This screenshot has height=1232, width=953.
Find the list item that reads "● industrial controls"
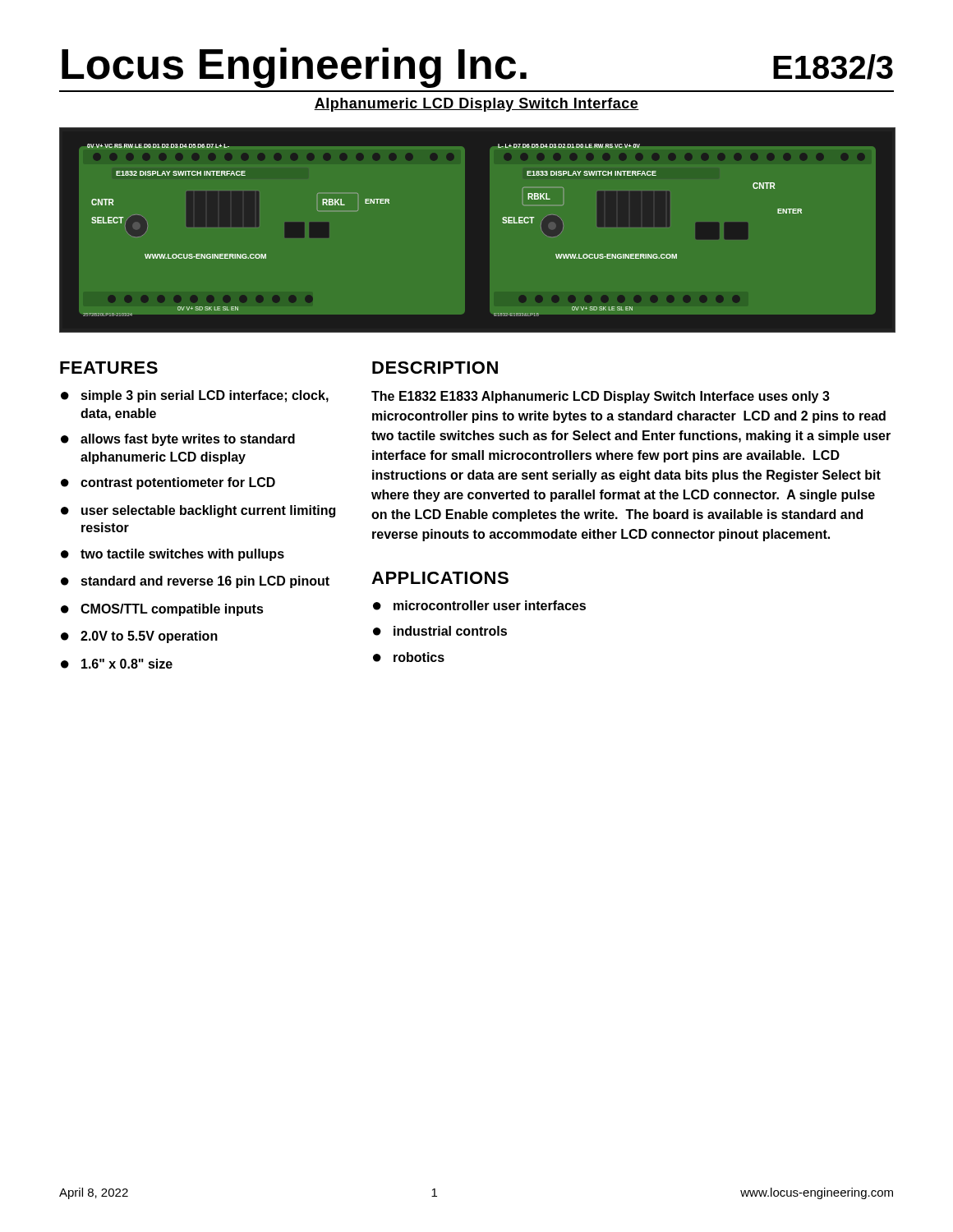439,633
